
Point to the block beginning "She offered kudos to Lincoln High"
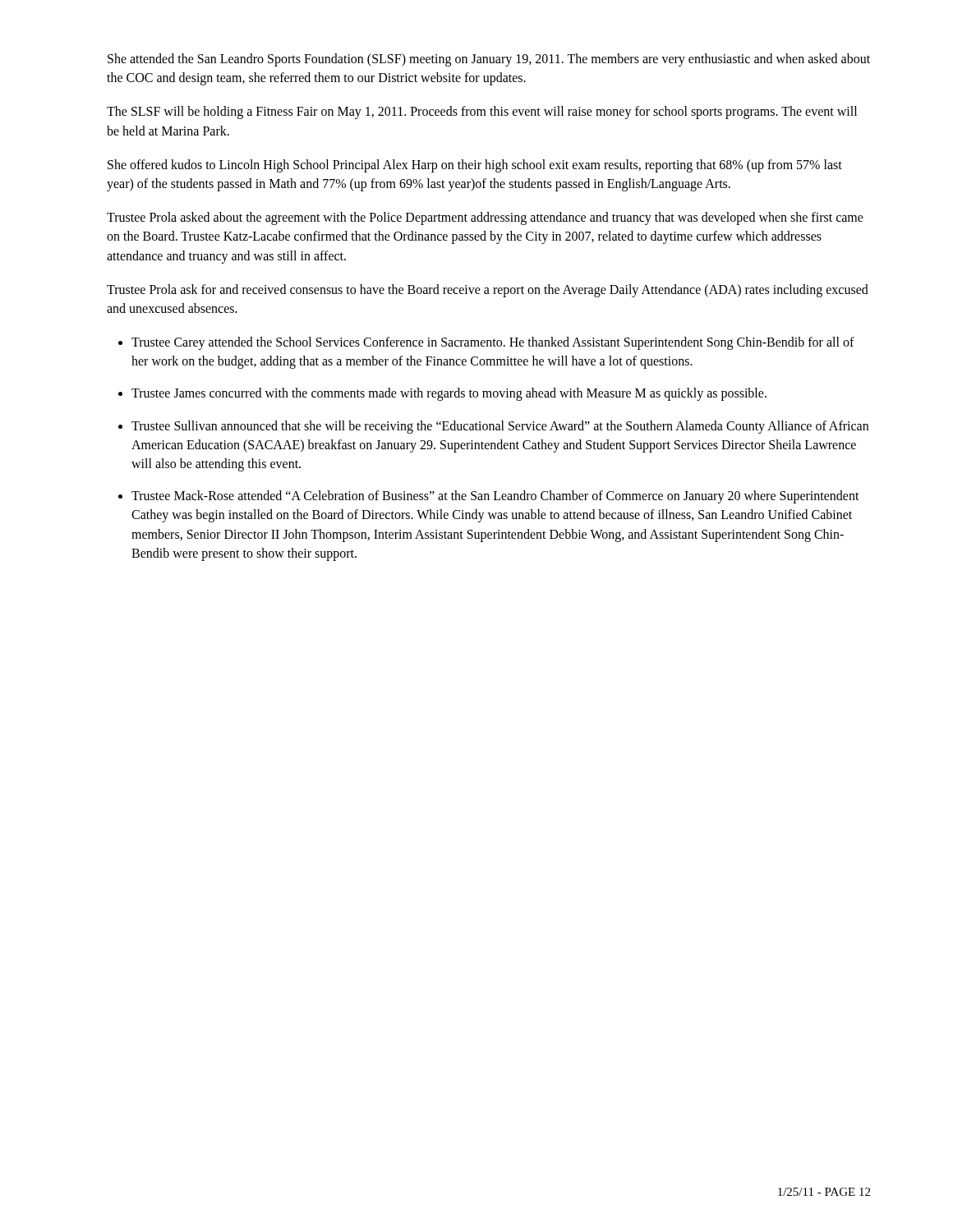pyautogui.click(x=474, y=174)
